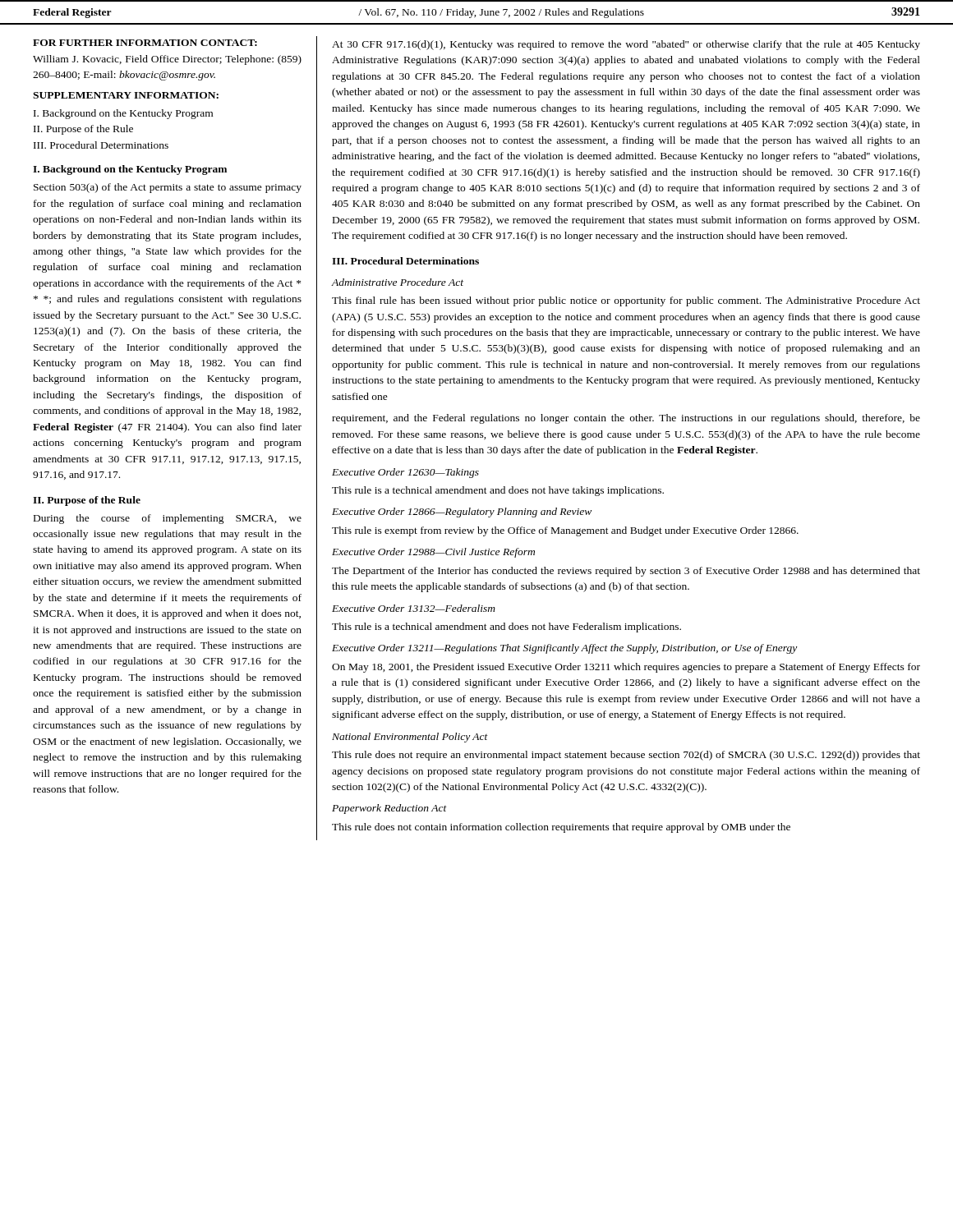Click on the text block starting "Executive Order 12630—Takings"
This screenshot has width=953, height=1232.
405,471
